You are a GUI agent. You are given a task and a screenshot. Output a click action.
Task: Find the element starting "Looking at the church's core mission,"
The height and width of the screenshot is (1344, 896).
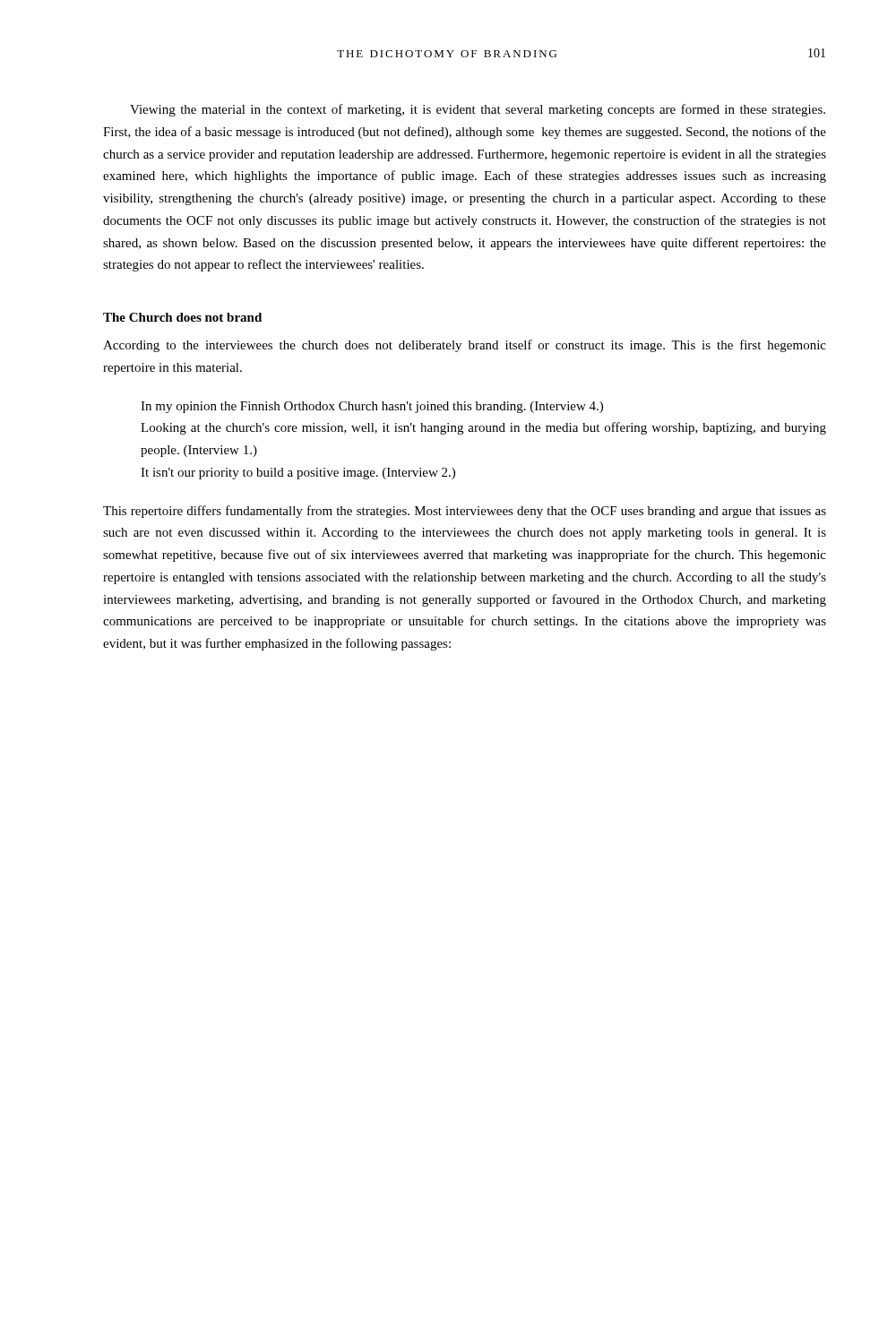click(x=483, y=439)
